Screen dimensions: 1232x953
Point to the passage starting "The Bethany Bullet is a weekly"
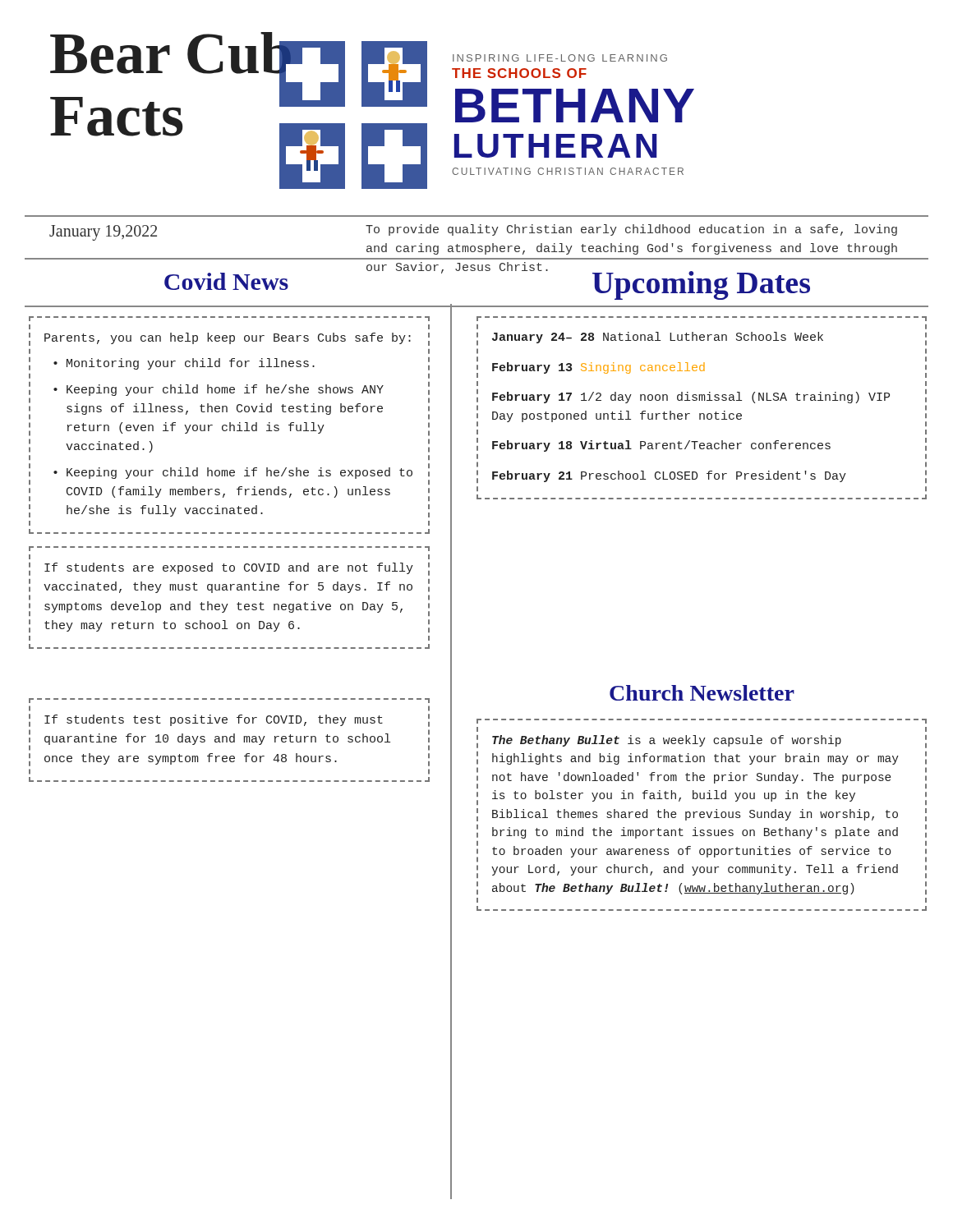pos(702,815)
